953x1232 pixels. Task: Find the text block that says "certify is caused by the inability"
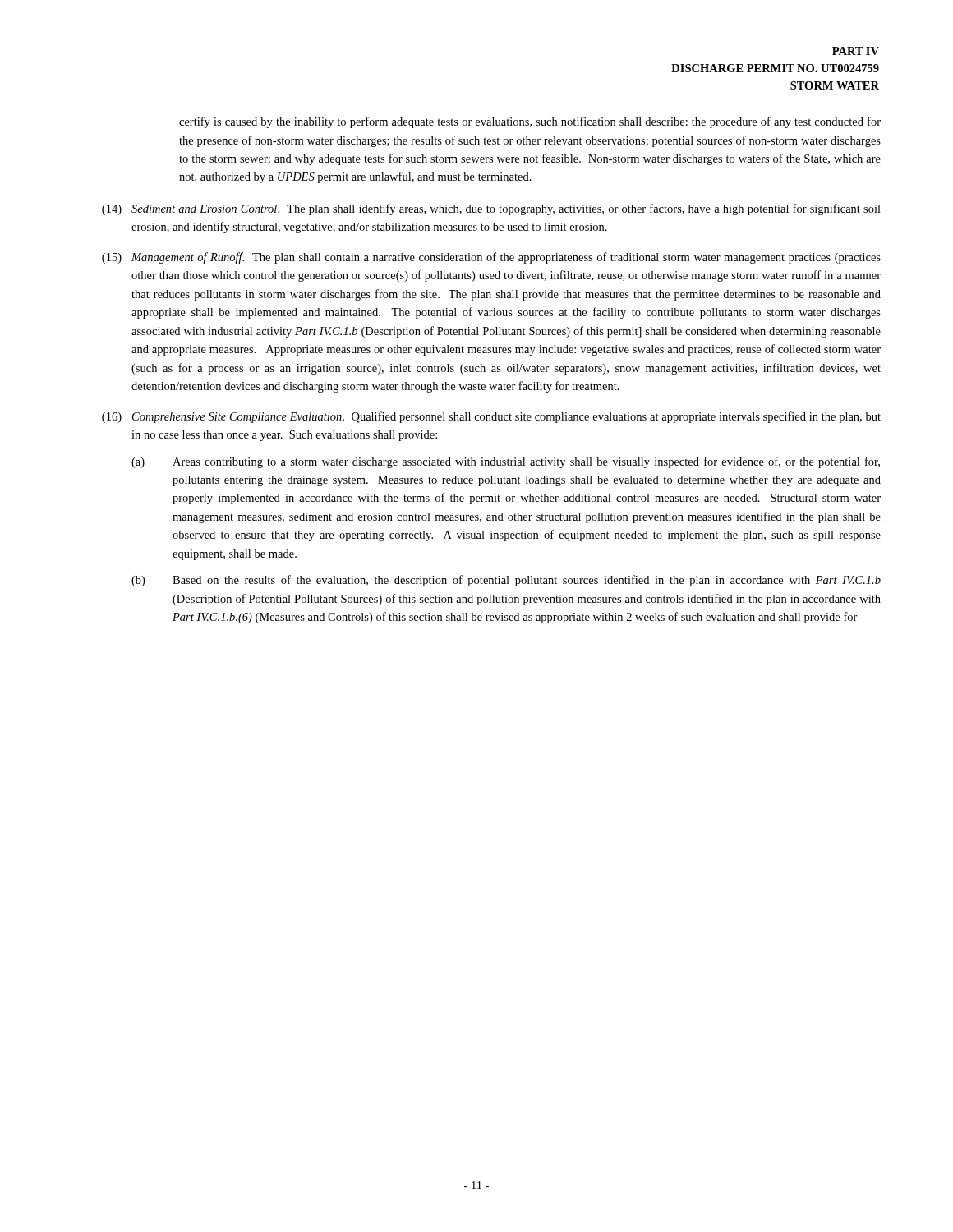tap(530, 149)
